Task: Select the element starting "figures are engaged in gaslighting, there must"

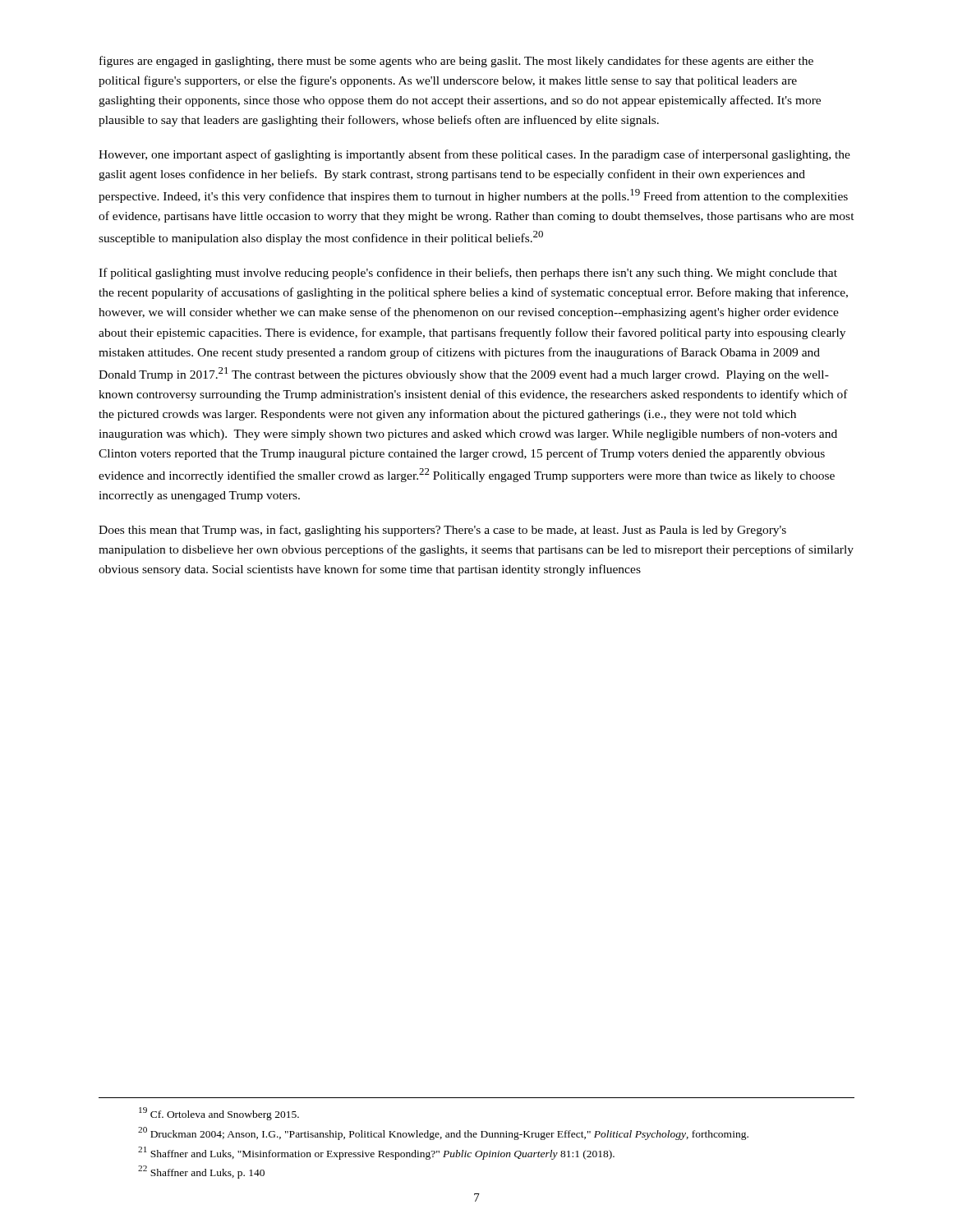Action: click(x=460, y=90)
